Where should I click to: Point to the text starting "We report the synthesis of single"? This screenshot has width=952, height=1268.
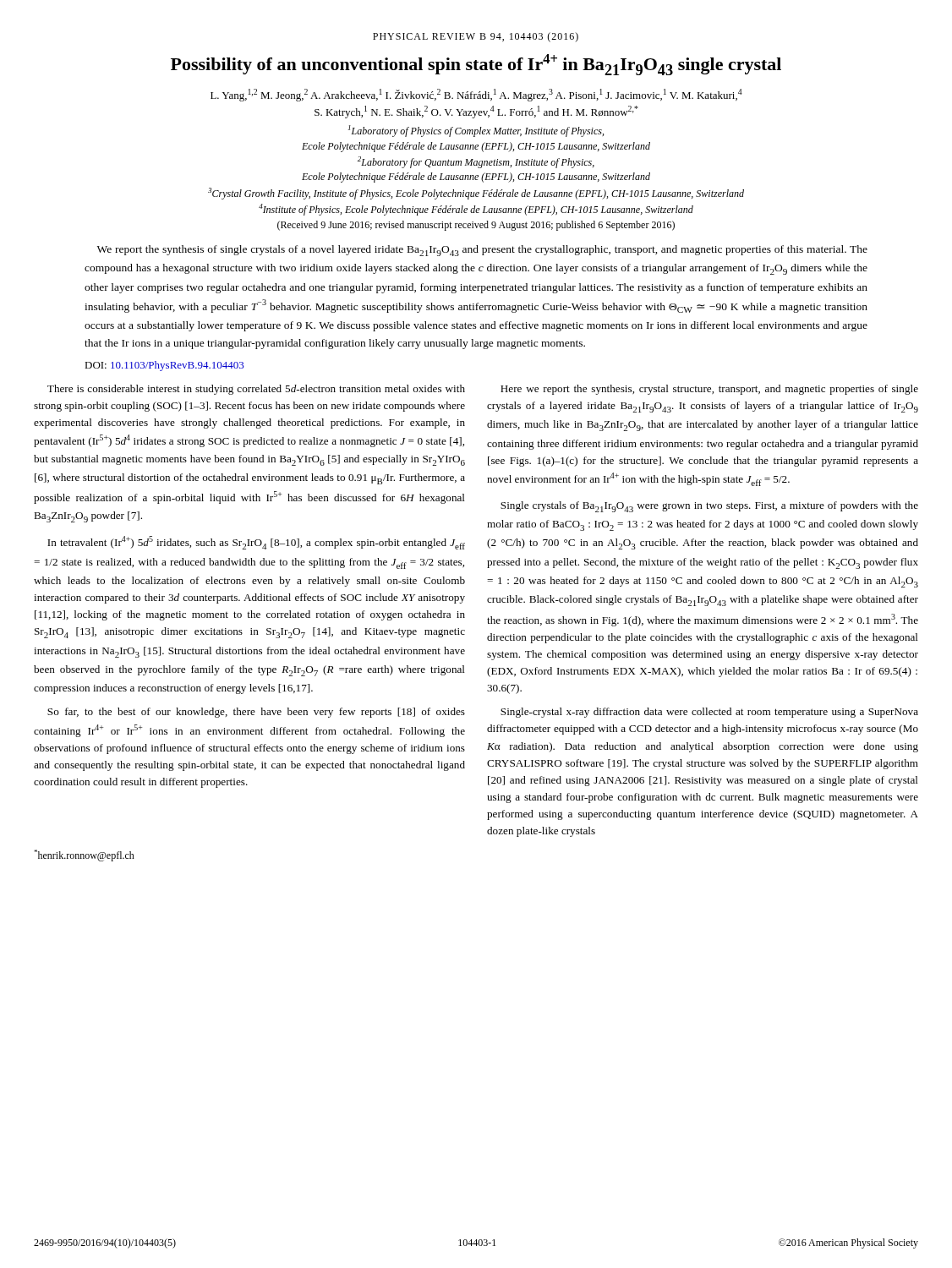pos(476,296)
